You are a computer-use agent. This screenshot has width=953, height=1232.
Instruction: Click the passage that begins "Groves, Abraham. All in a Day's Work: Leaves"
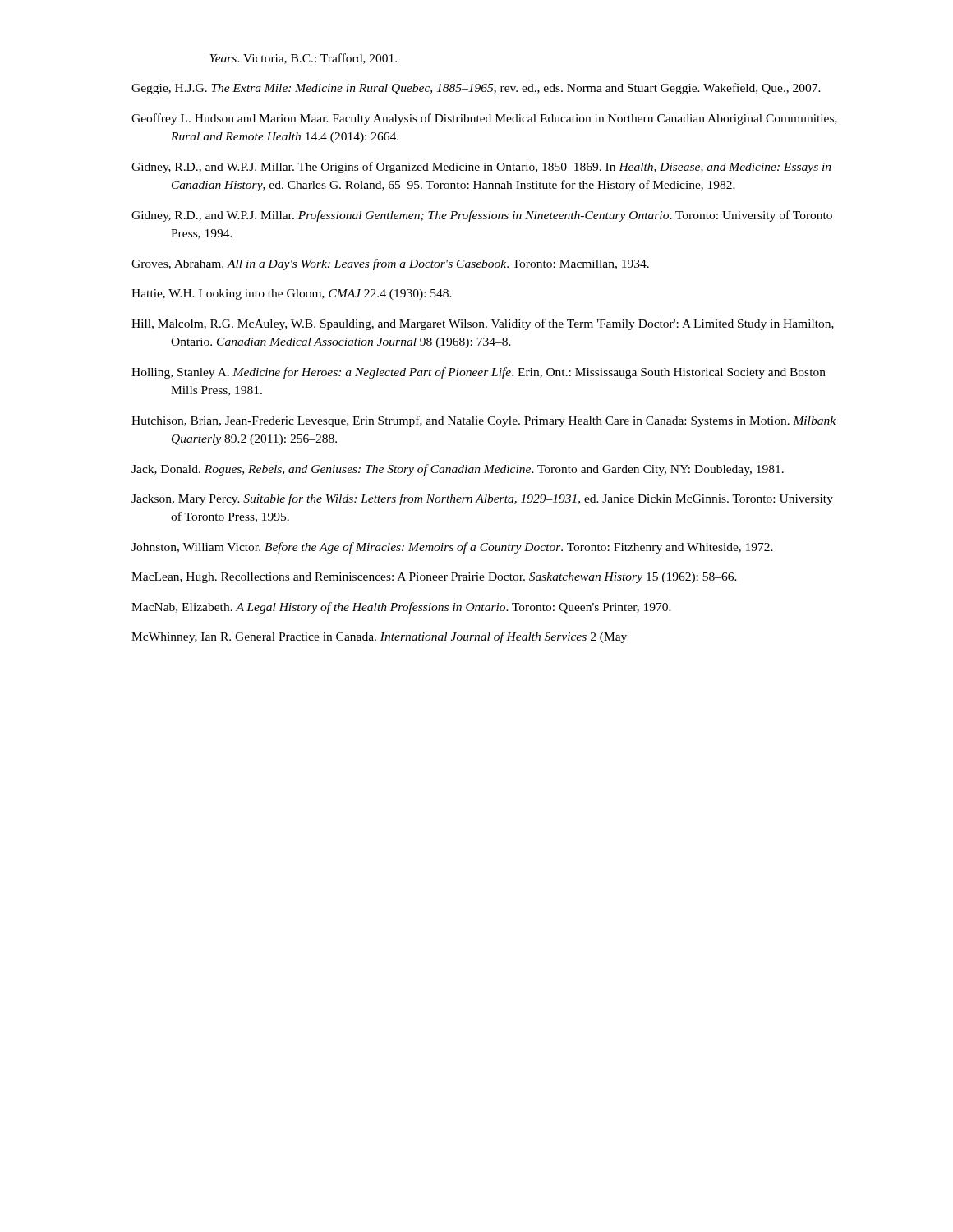pos(390,263)
